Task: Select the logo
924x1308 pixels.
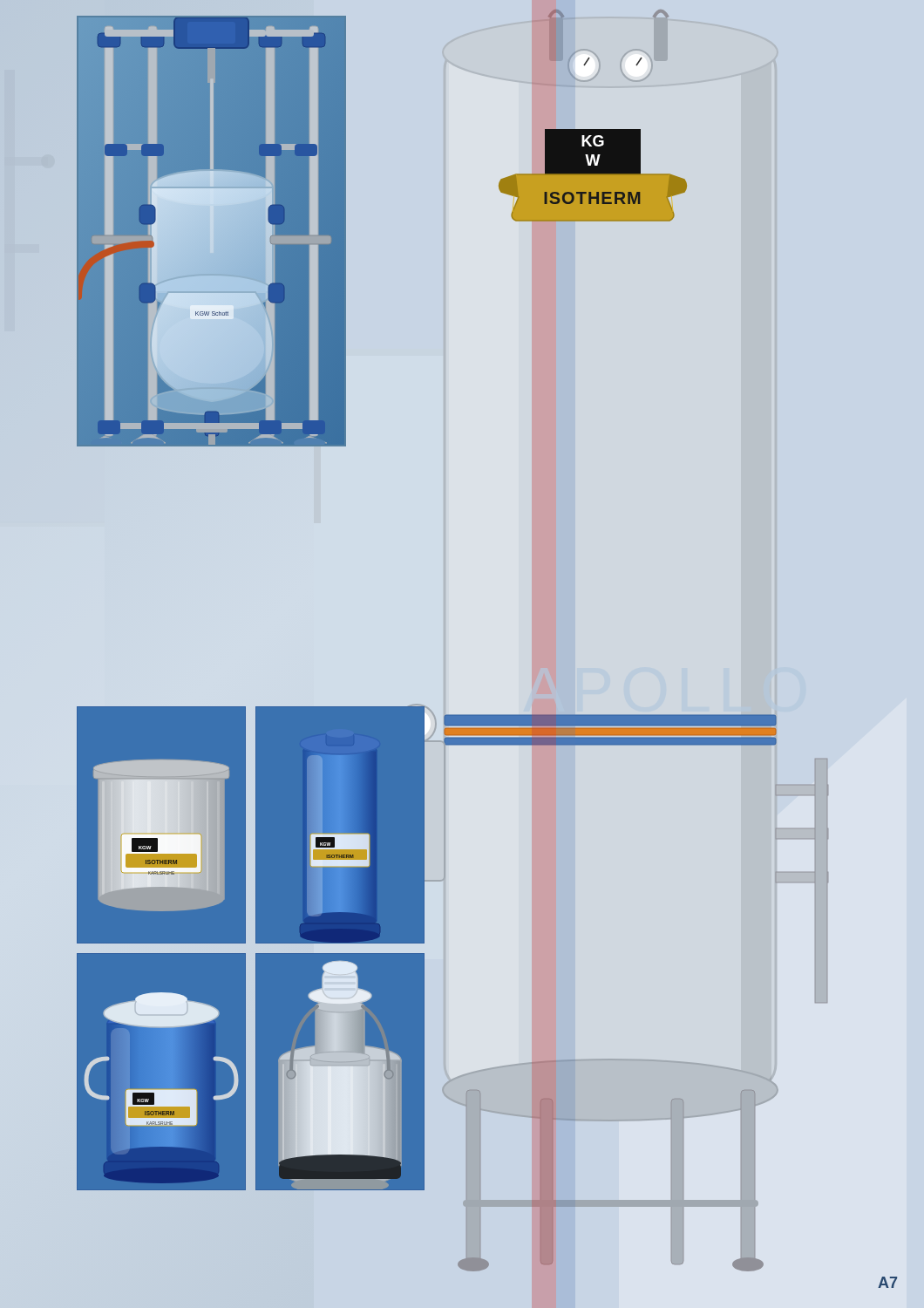Action: click(593, 177)
